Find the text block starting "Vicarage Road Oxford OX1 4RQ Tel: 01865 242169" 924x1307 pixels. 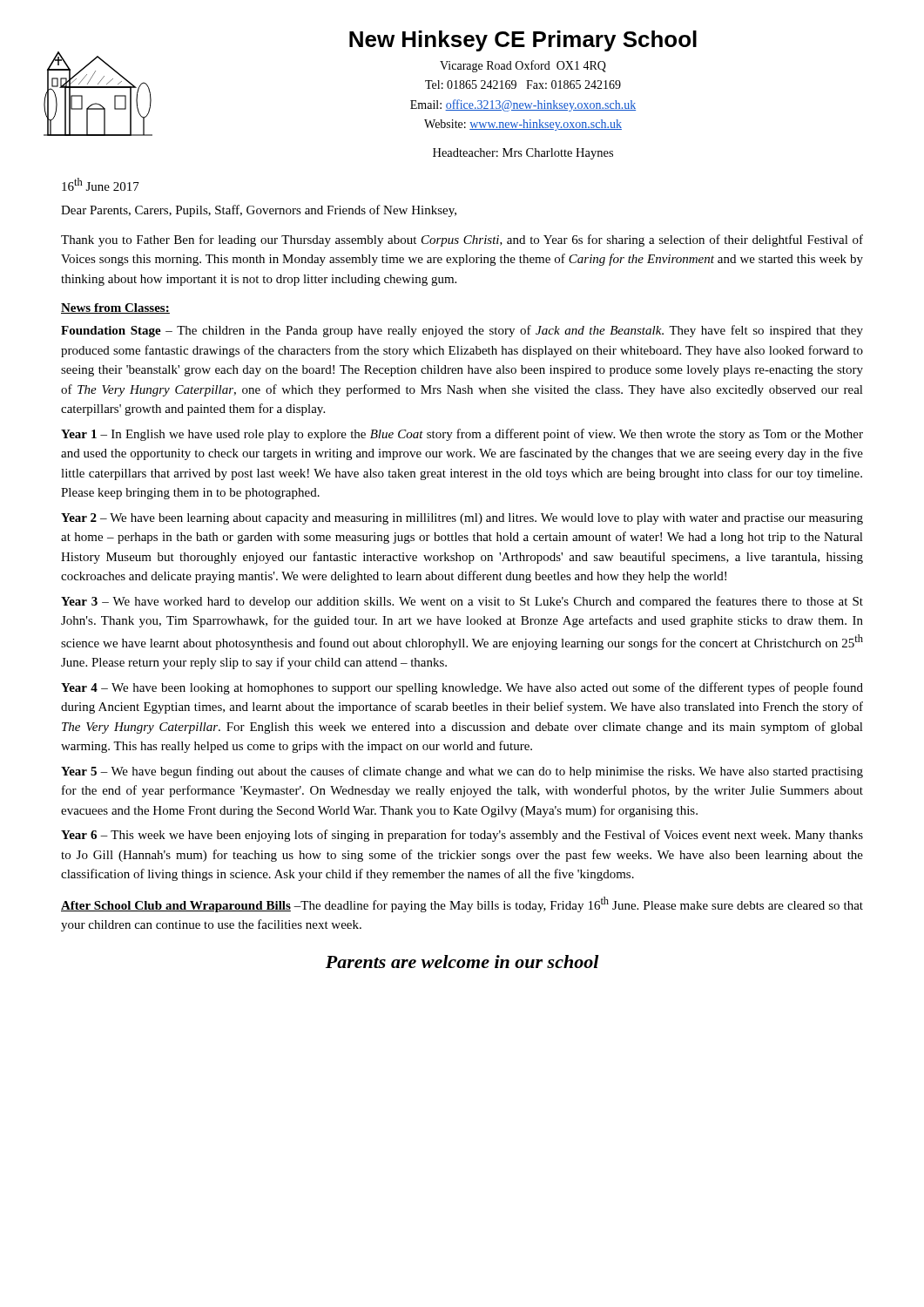(x=523, y=95)
